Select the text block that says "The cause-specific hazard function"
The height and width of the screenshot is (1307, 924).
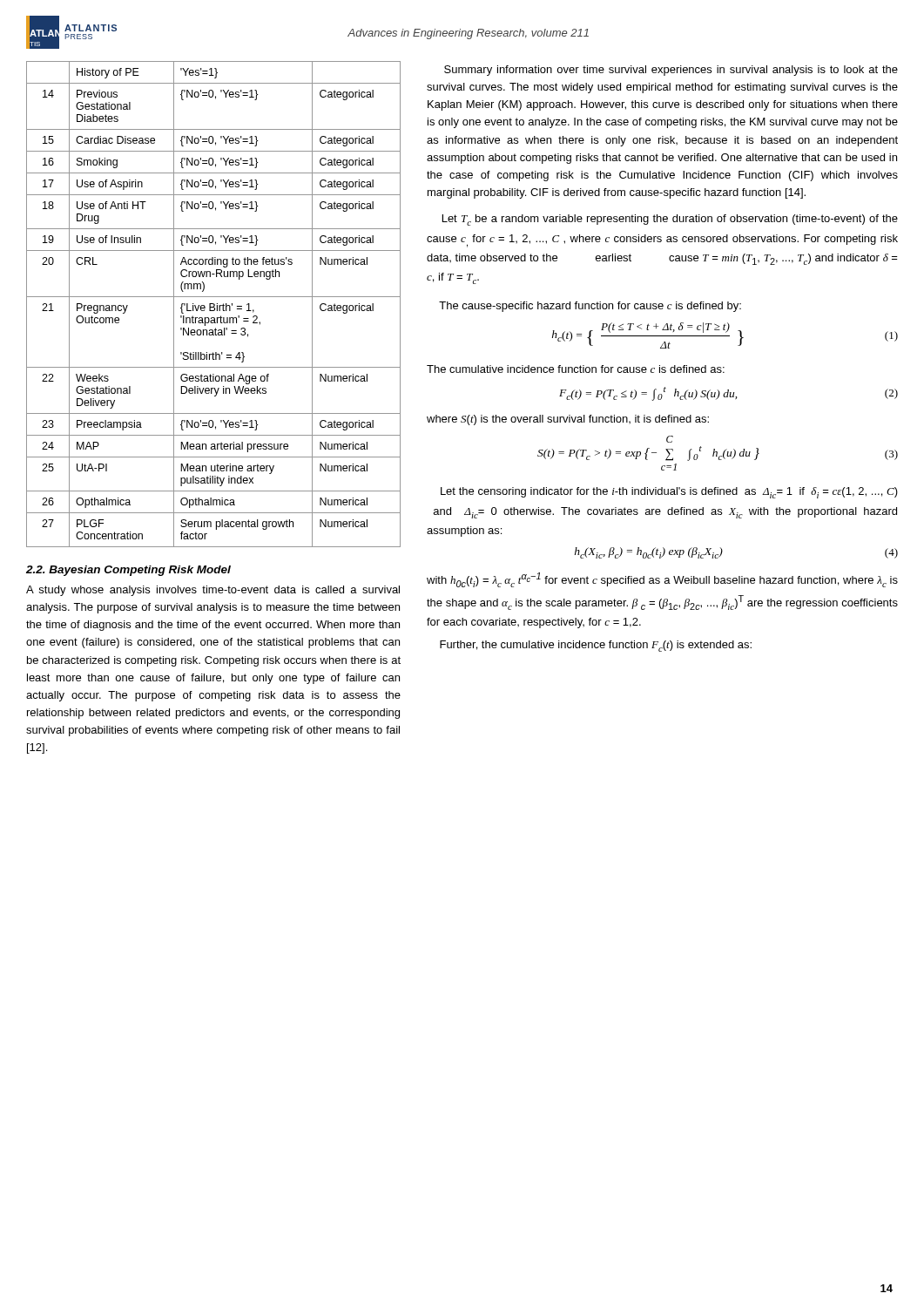584,305
